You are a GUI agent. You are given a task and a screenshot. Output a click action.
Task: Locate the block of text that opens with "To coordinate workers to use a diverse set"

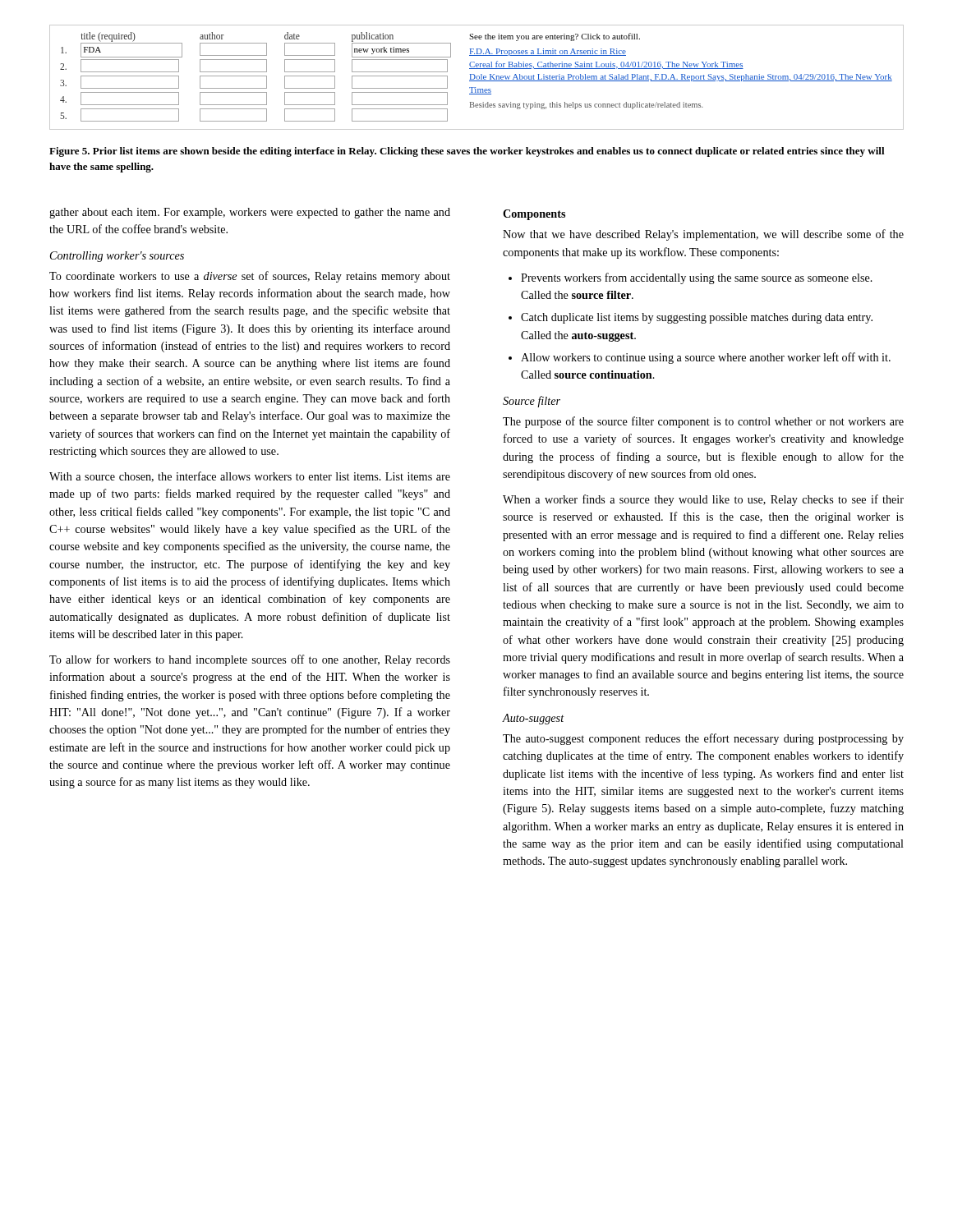250,364
